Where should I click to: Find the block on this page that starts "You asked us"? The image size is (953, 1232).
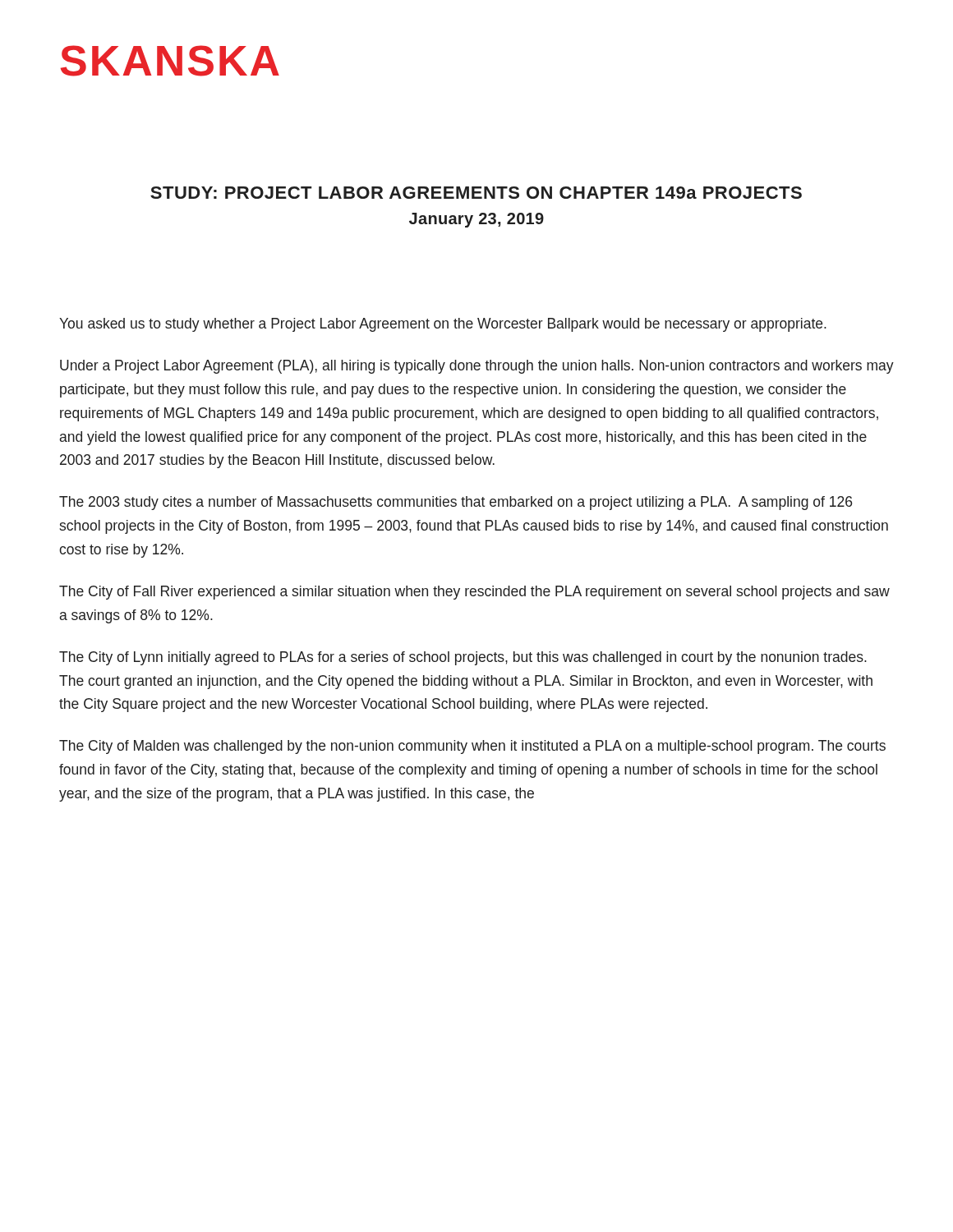(443, 324)
